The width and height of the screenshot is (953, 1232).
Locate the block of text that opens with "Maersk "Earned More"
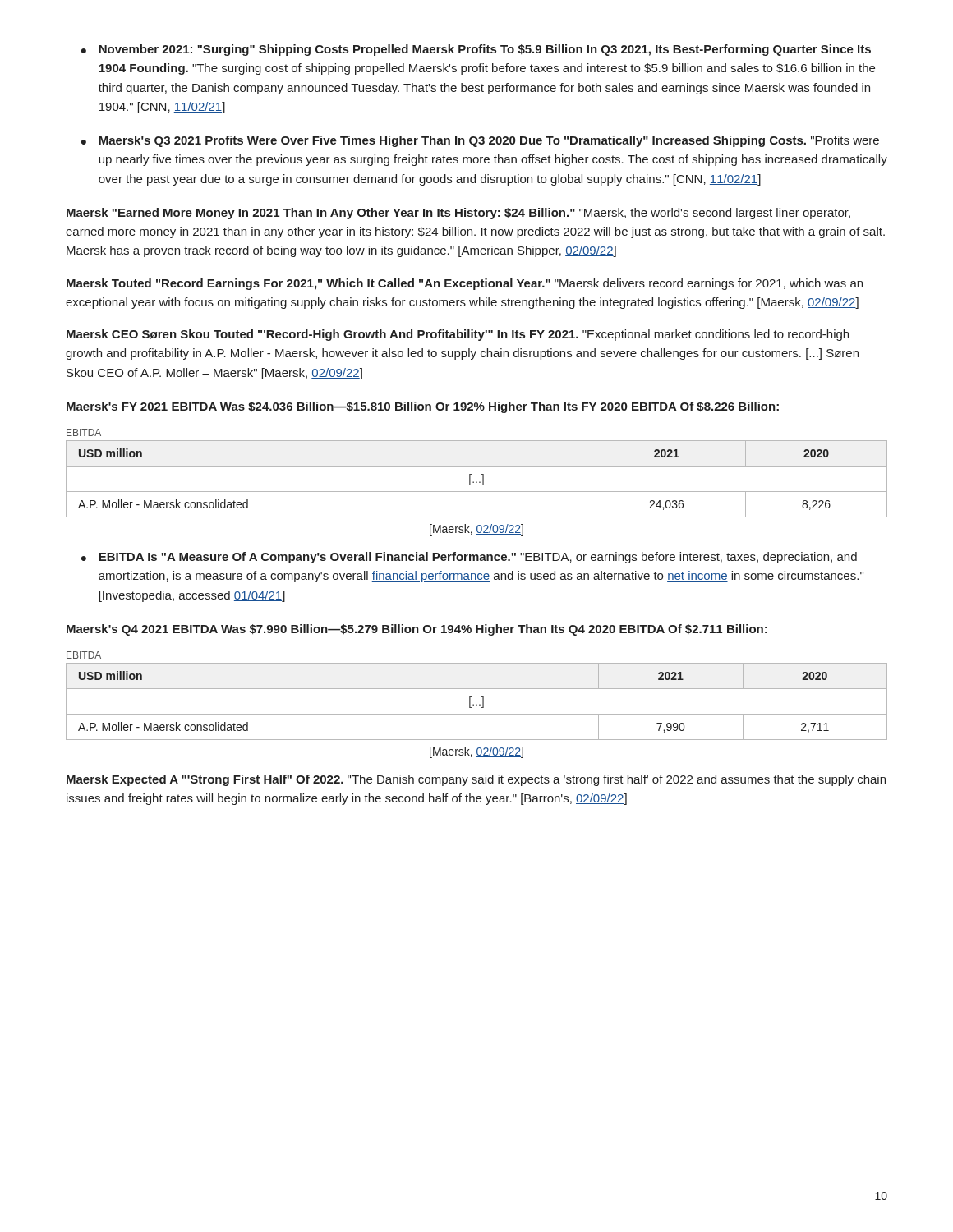476,231
